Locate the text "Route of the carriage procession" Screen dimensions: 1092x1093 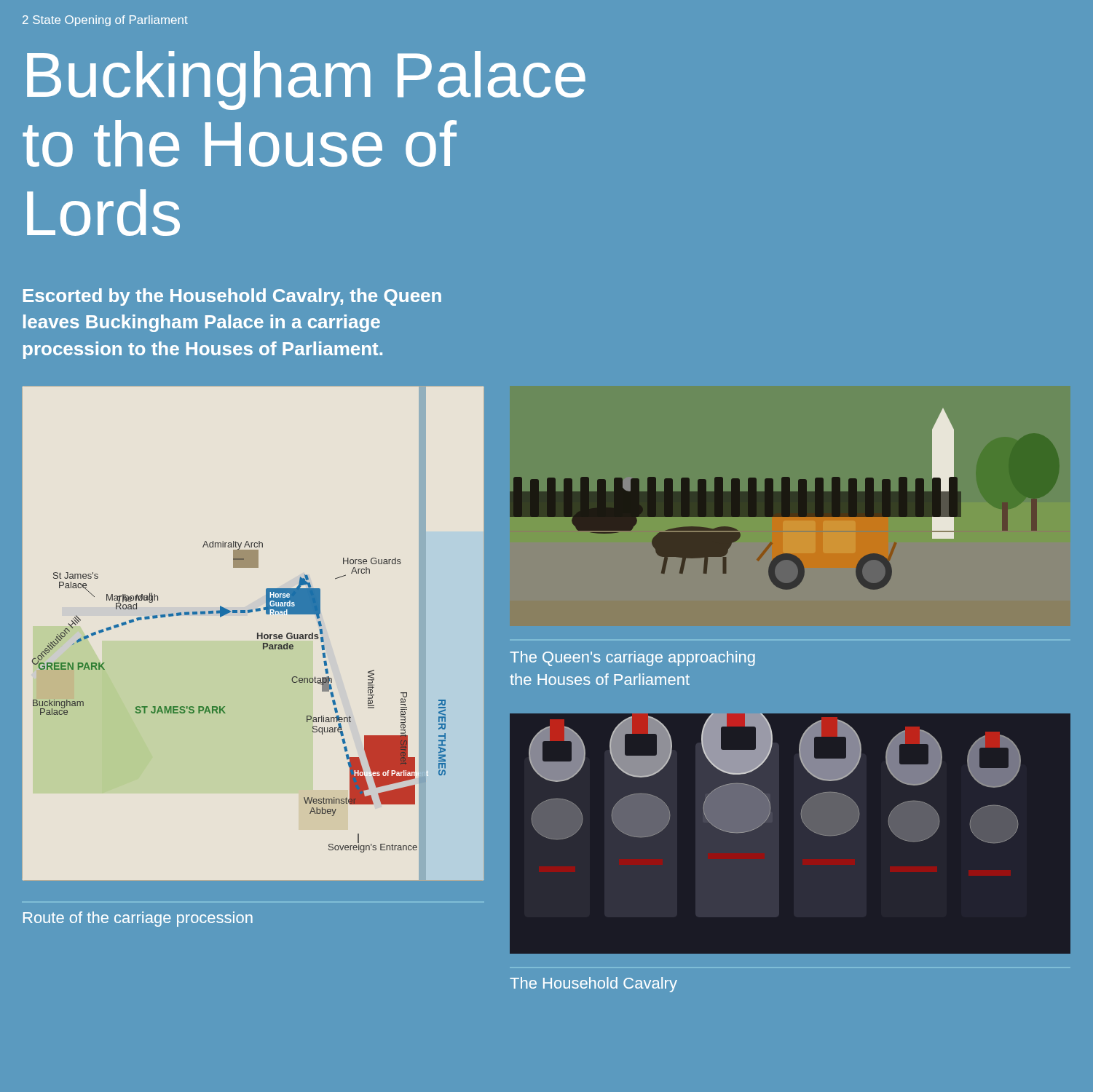pyautogui.click(x=138, y=918)
